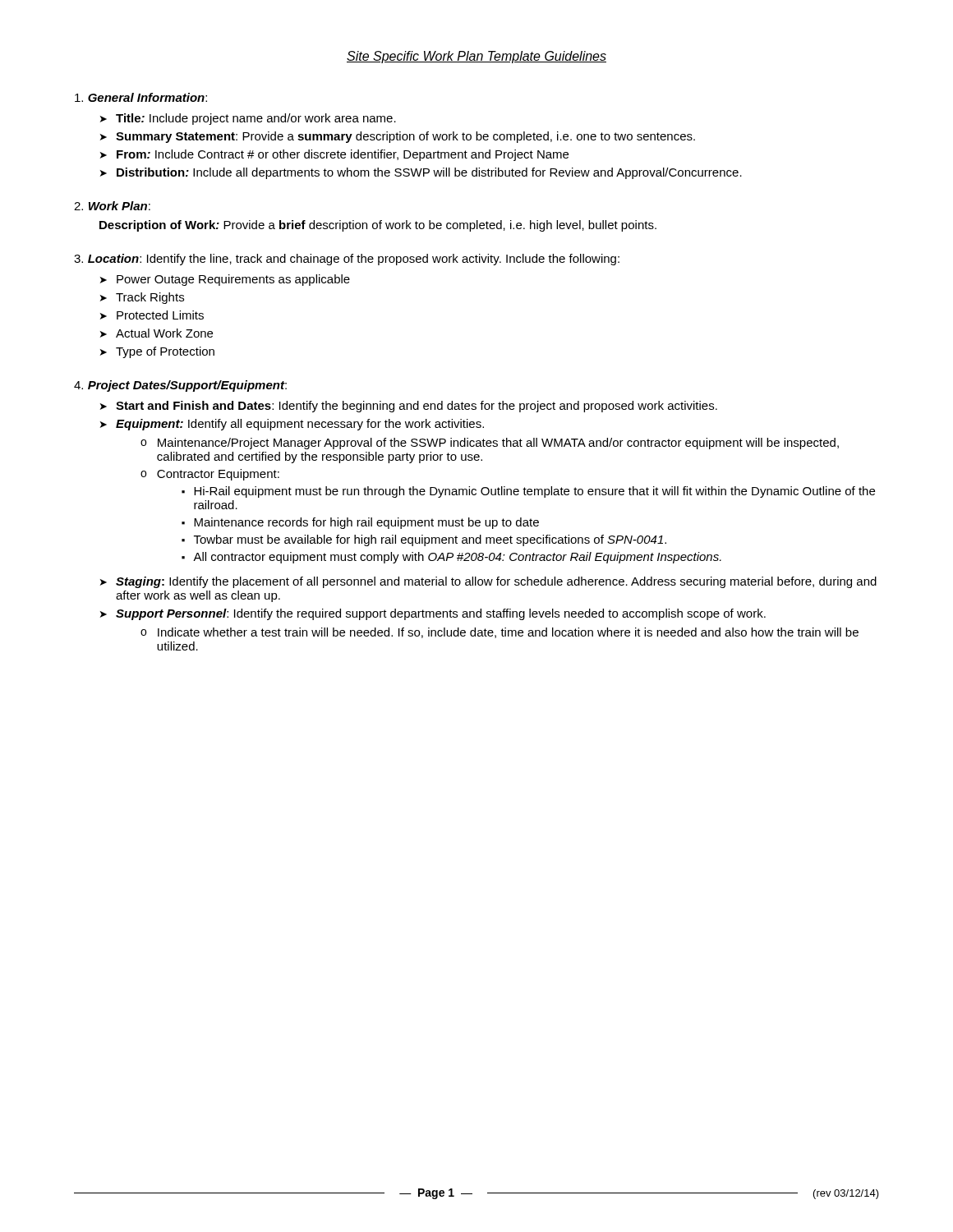Viewport: 953px width, 1232px height.
Task: Navigate to the element starting "Title: Include project name and/or work"
Action: (256, 119)
